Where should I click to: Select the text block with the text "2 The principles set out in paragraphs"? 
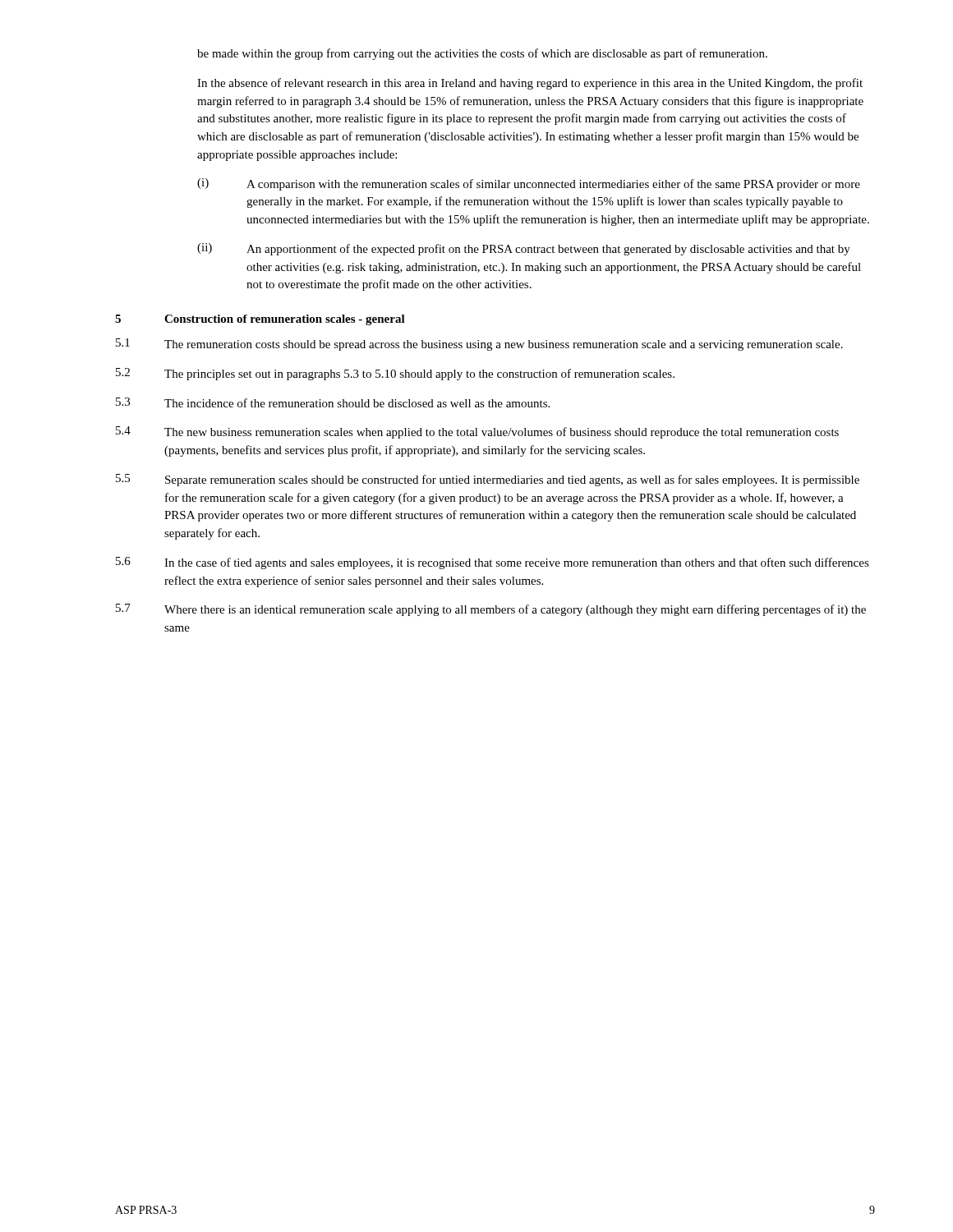point(495,374)
